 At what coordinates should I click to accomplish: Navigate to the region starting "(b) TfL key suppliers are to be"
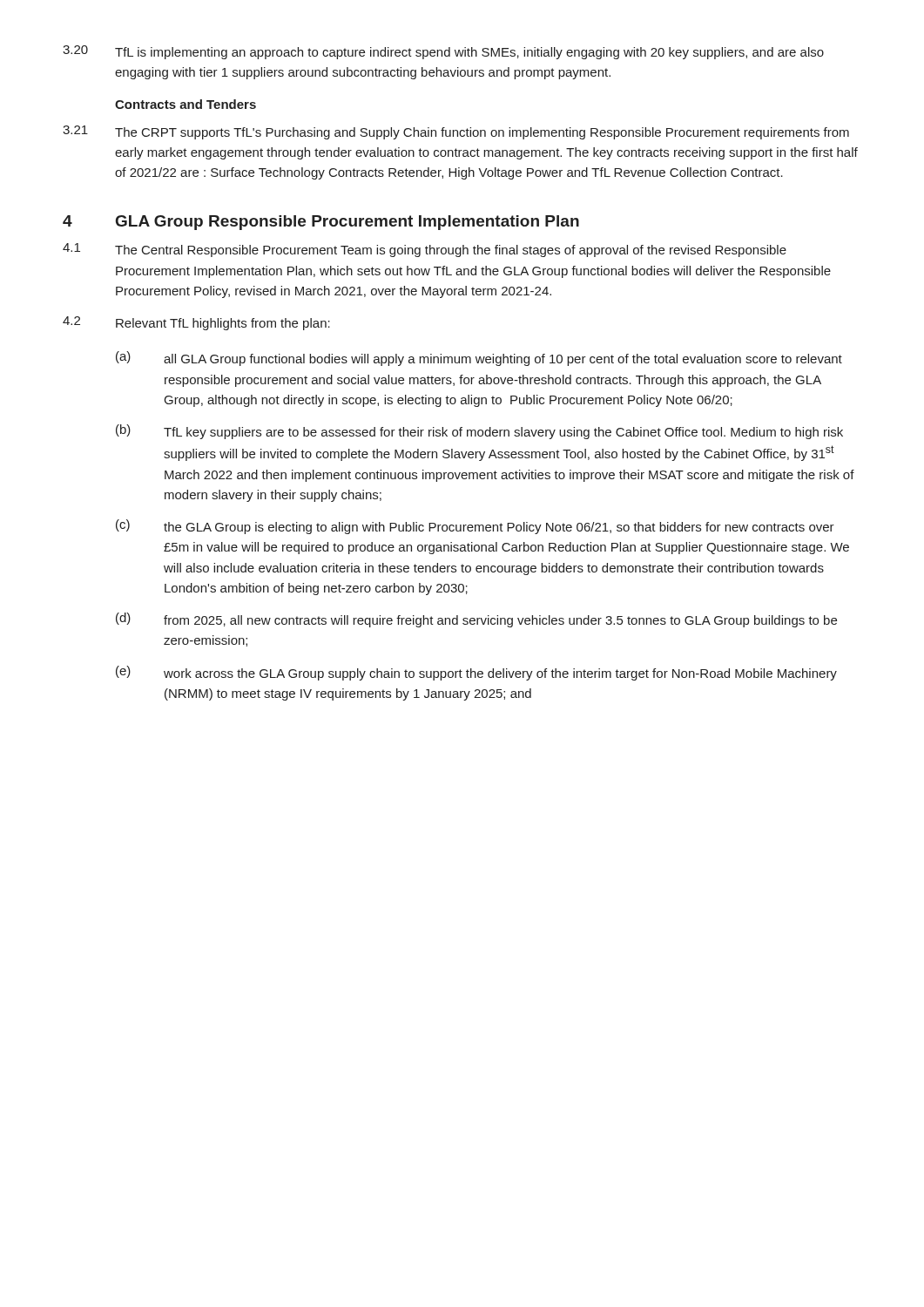click(x=488, y=463)
